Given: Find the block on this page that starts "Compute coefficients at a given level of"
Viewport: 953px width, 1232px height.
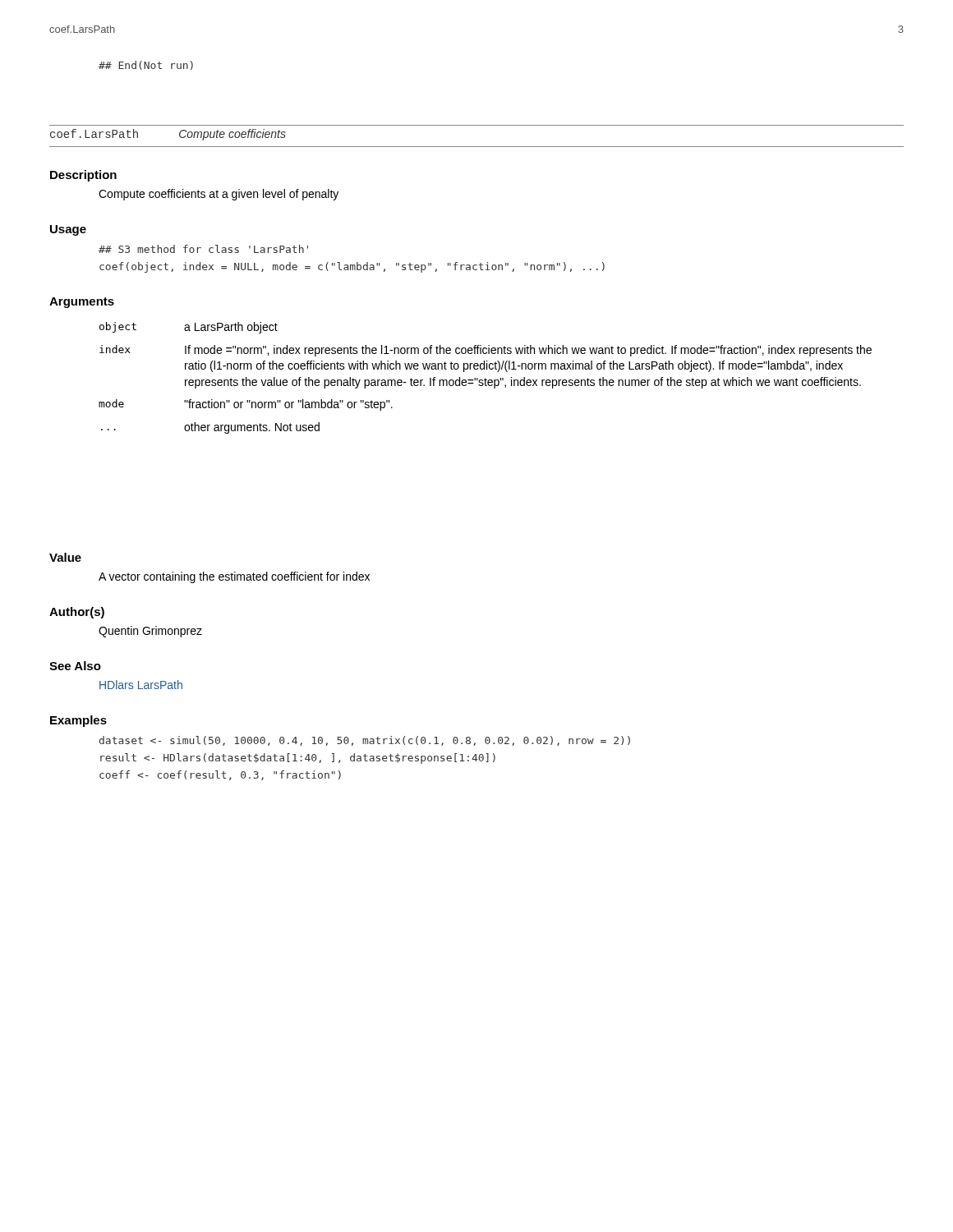Looking at the screenshot, I should pyautogui.click(x=219, y=194).
